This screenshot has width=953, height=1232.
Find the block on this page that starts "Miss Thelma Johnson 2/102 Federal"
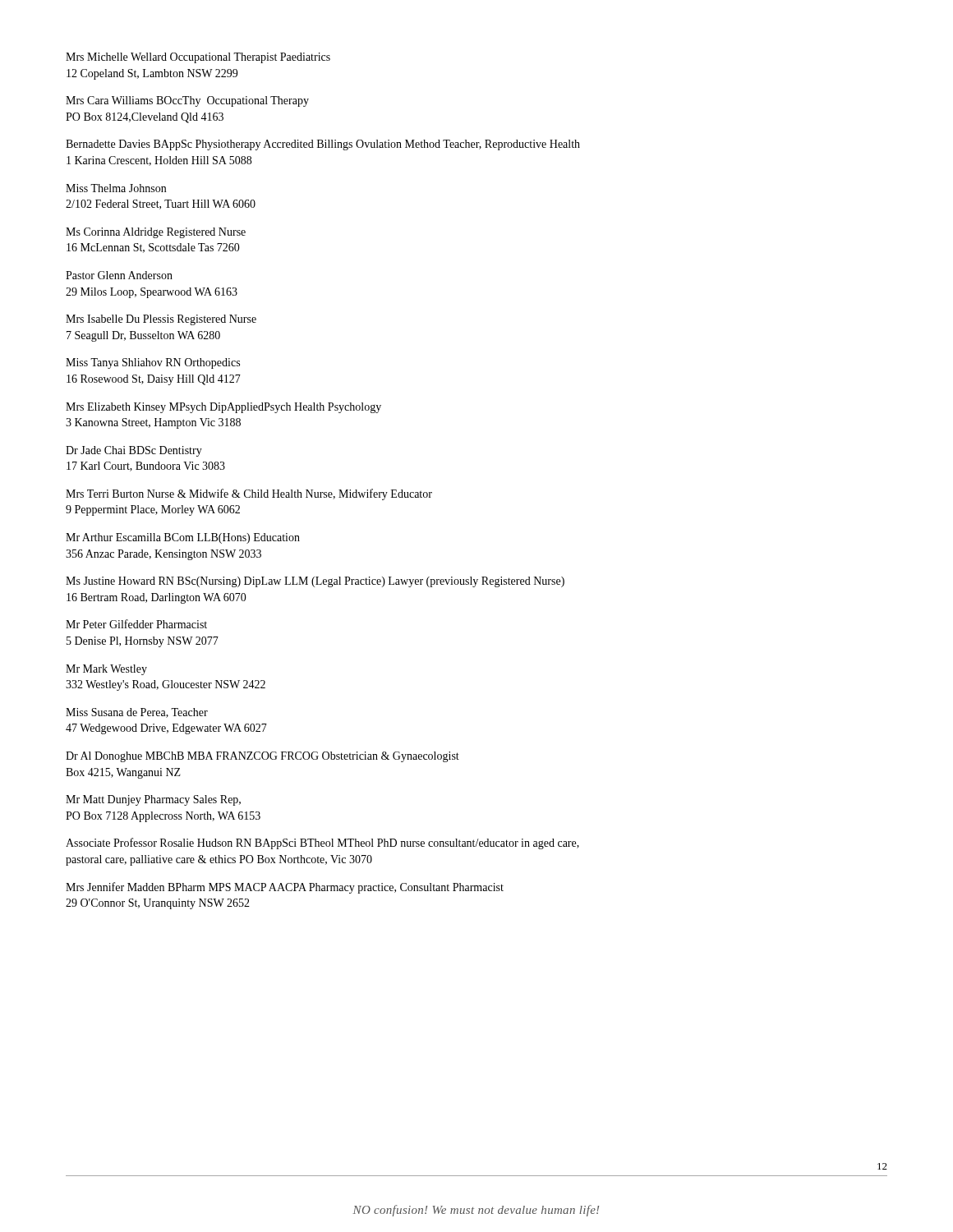pyautogui.click(x=161, y=196)
